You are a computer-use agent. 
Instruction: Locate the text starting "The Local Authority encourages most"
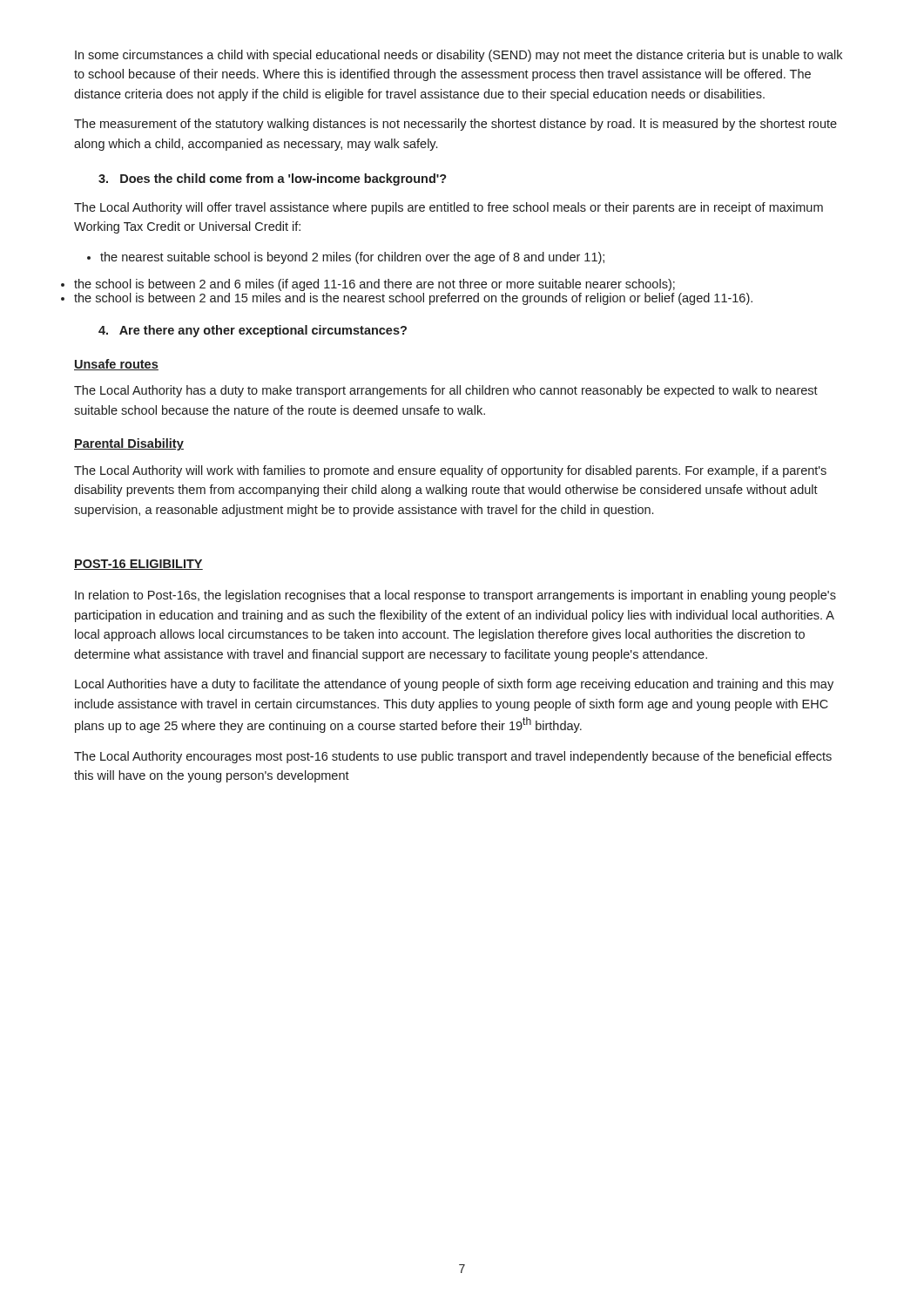tap(462, 766)
